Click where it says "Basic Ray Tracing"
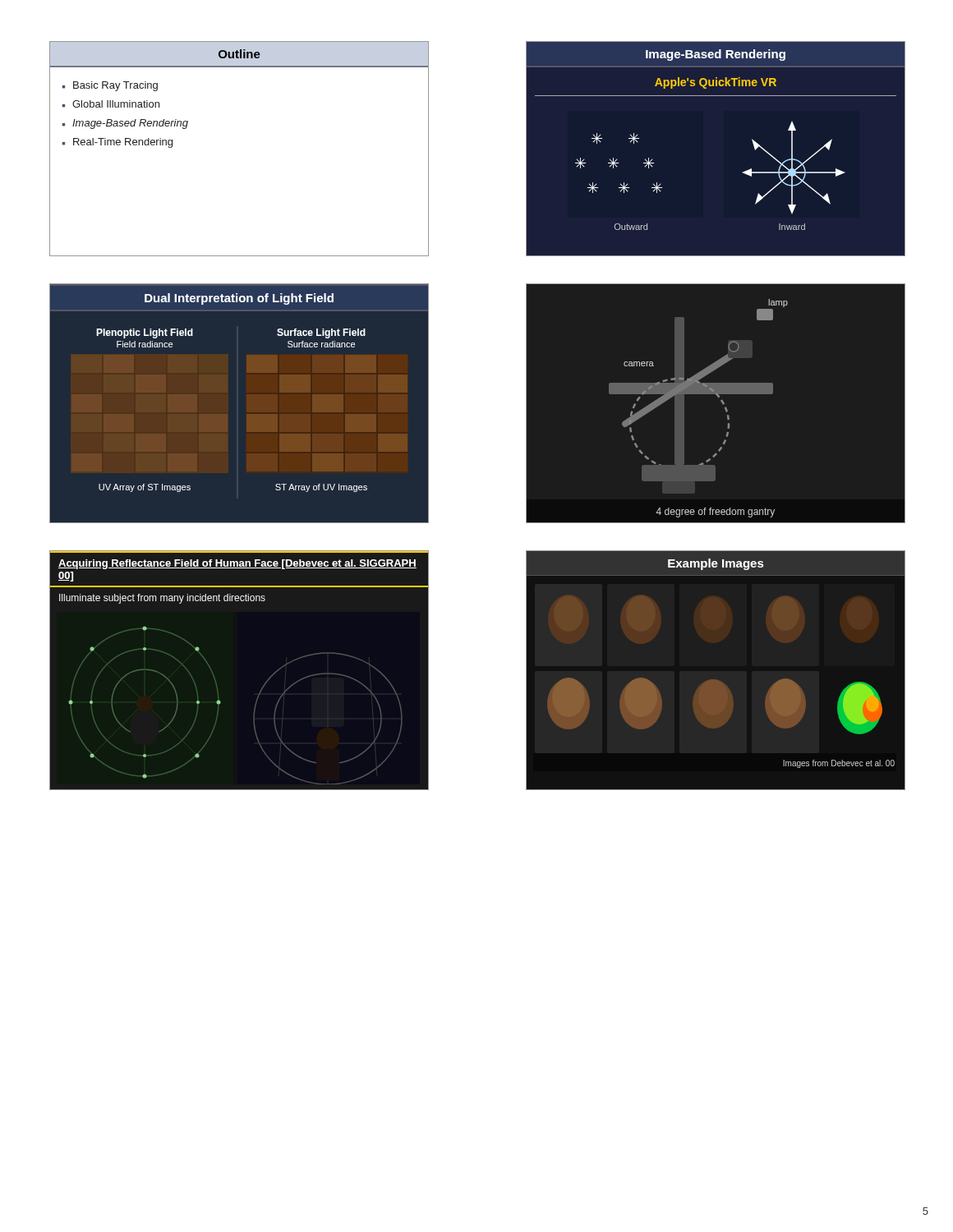Viewport: 953px width, 1232px height. click(115, 85)
